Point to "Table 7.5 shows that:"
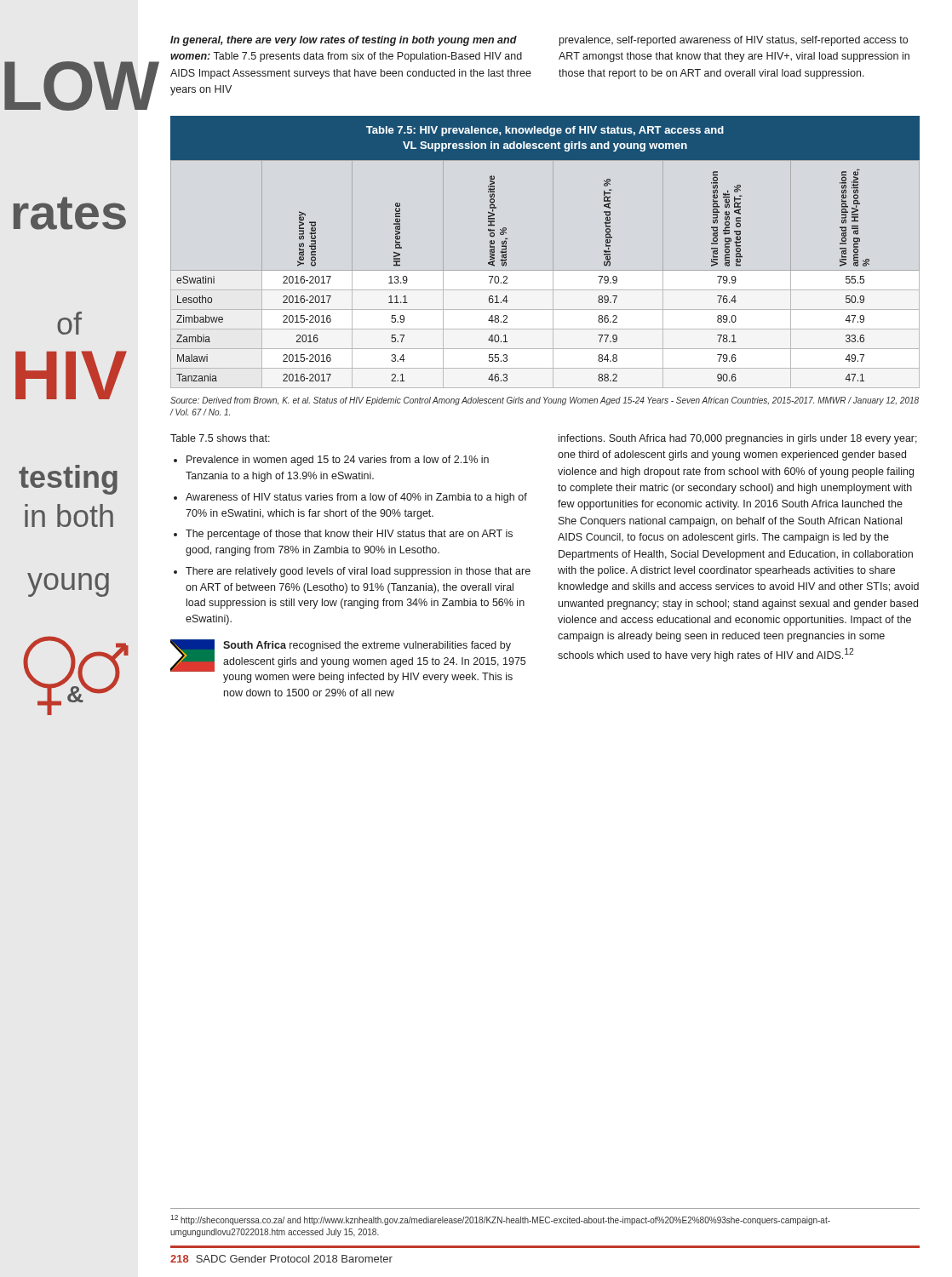 point(220,438)
